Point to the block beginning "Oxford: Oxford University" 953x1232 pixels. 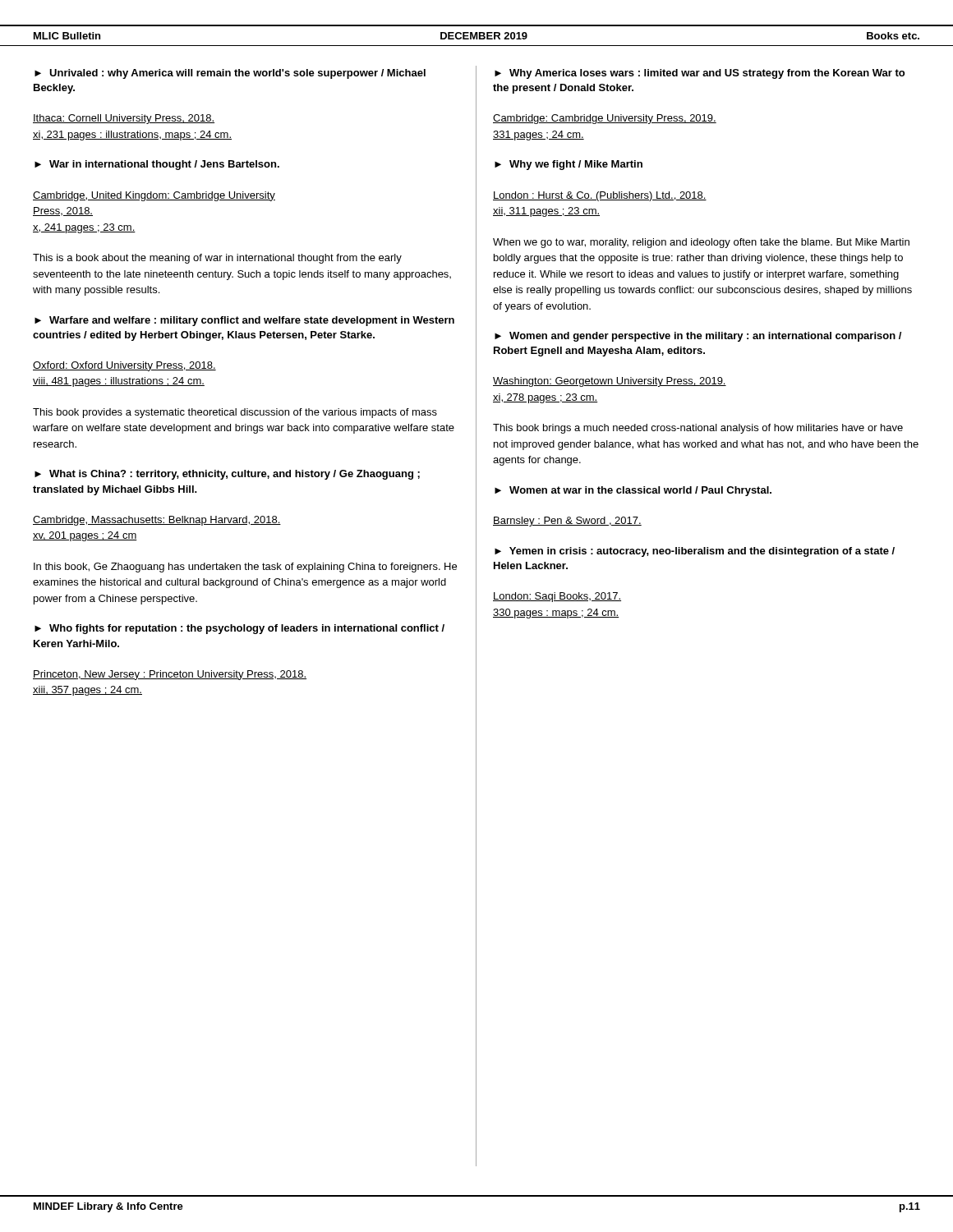pos(124,366)
